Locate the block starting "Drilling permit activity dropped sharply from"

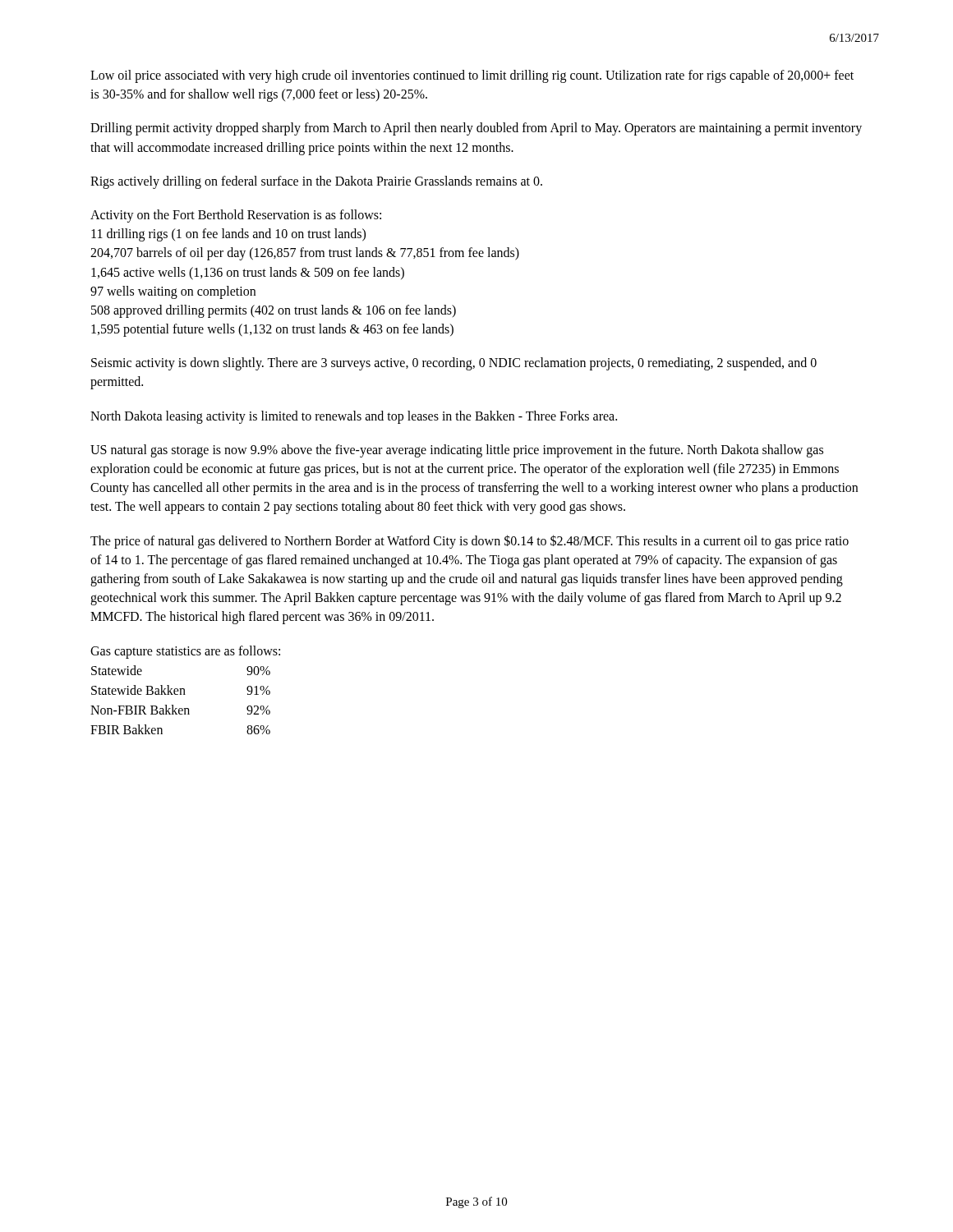coord(476,137)
